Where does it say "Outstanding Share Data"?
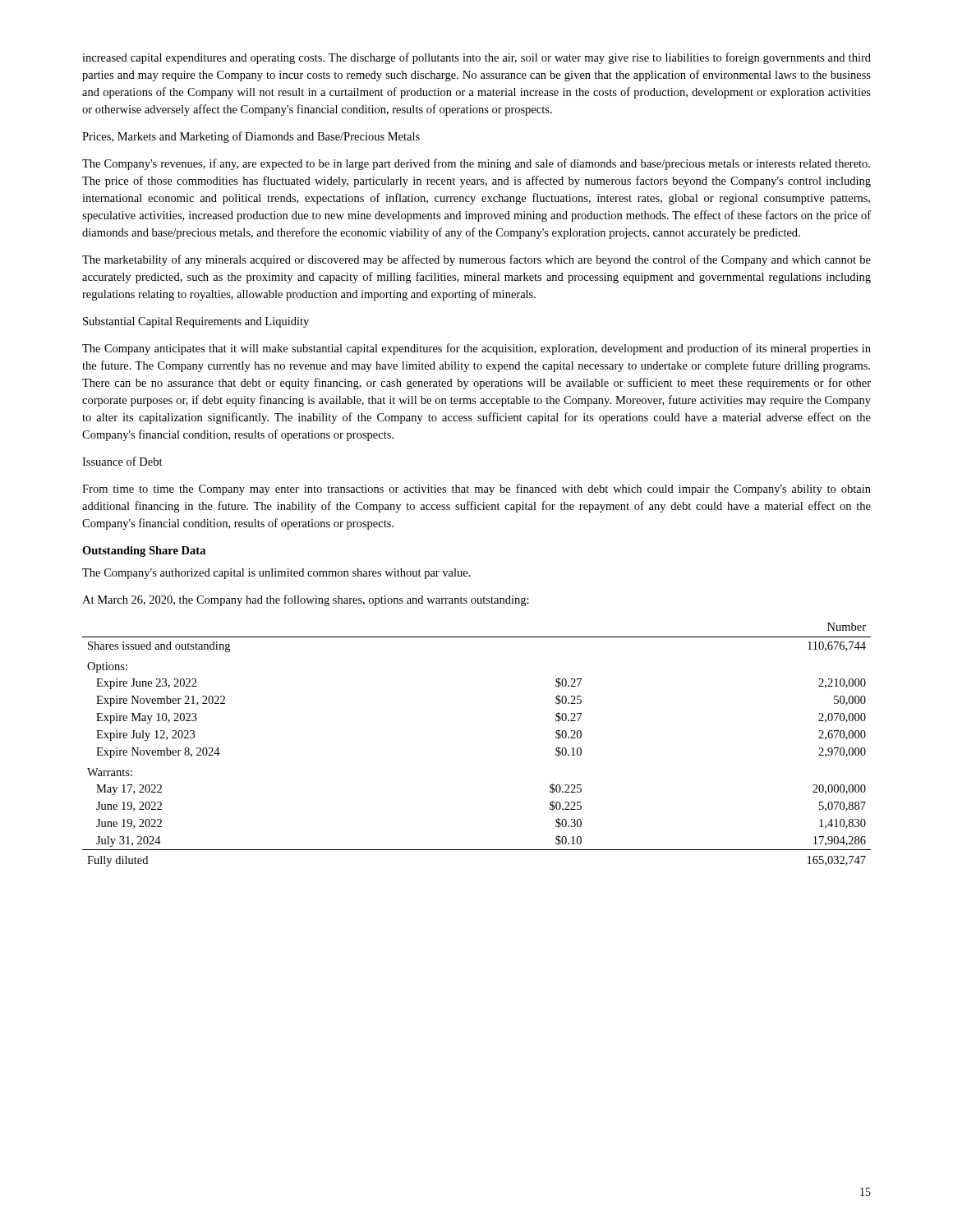Image resolution: width=953 pixels, height=1232 pixels. click(144, 551)
